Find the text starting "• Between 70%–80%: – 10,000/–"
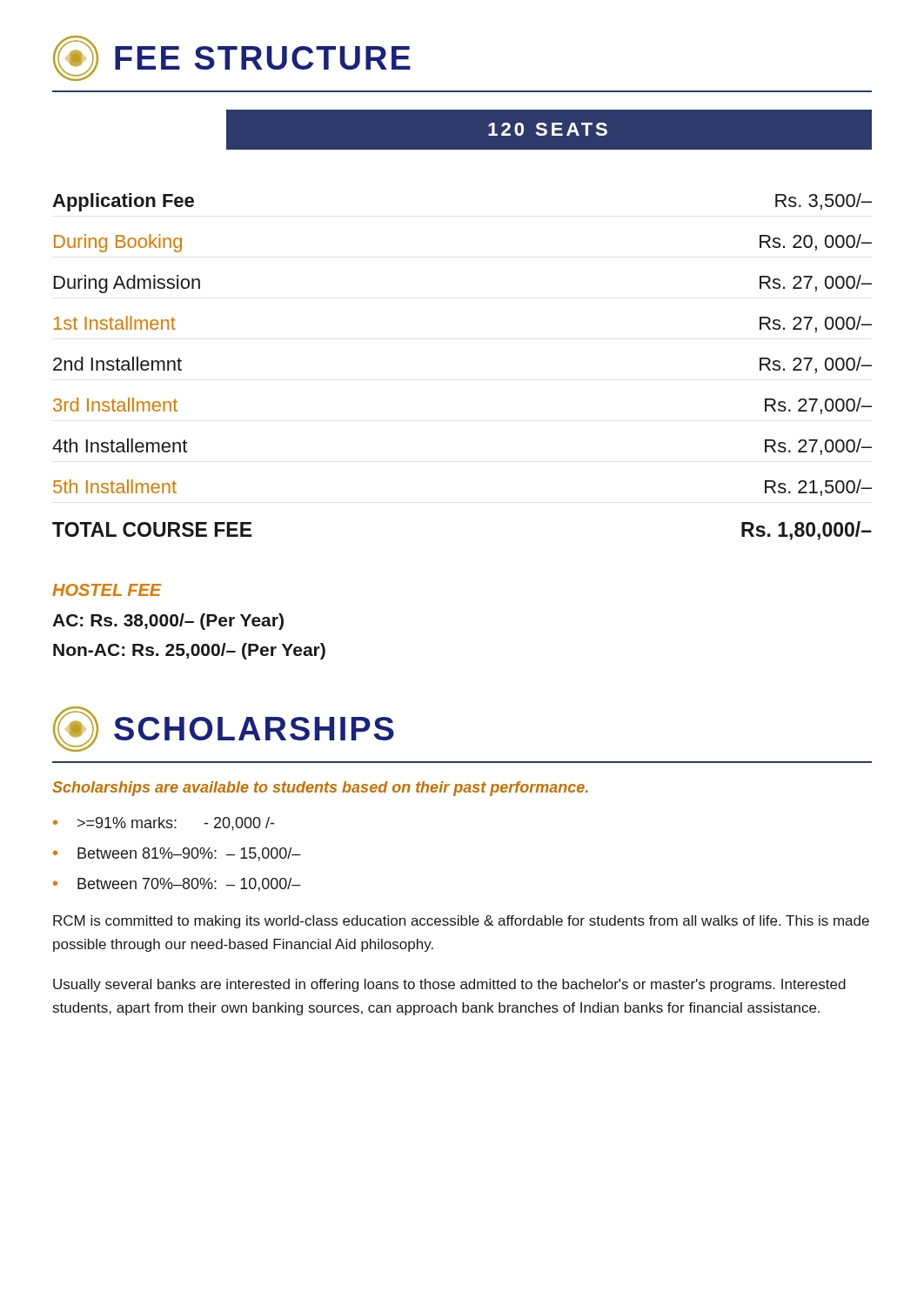This screenshot has width=924, height=1305. click(176, 884)
